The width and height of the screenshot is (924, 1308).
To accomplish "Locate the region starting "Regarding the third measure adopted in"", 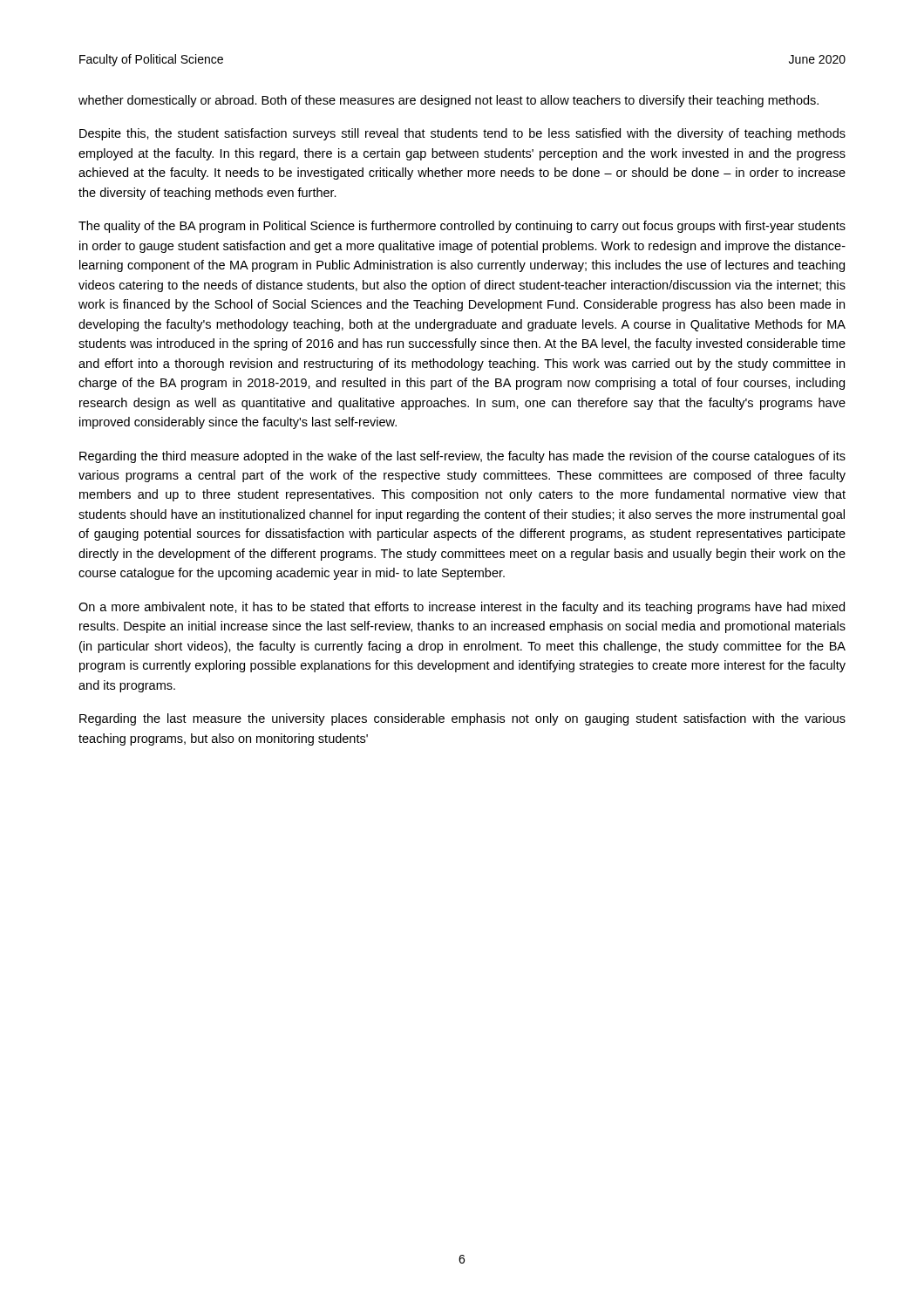I will (462, 514).
